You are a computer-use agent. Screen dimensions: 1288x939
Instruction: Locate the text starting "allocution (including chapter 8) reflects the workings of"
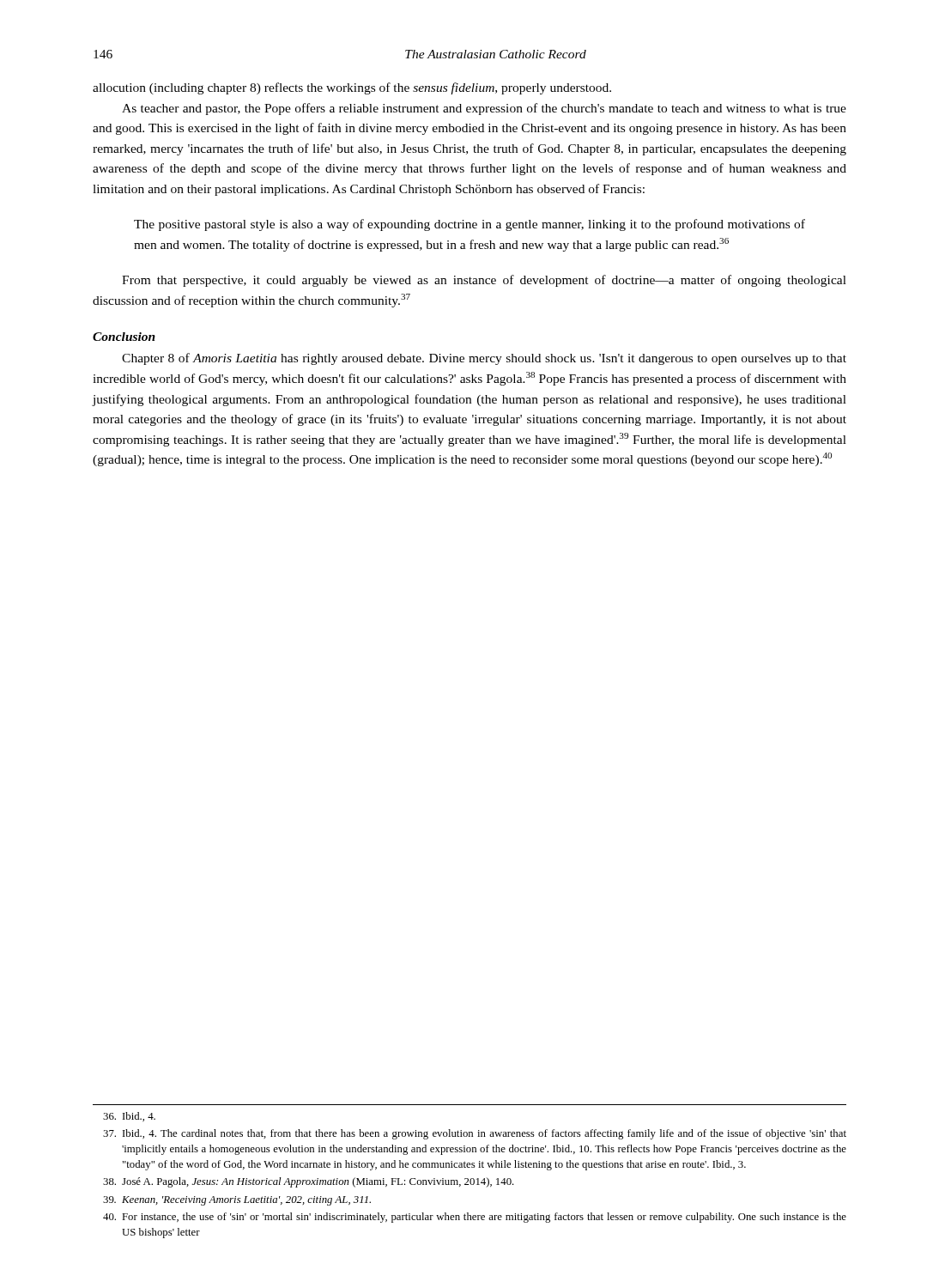pos(352,87)
